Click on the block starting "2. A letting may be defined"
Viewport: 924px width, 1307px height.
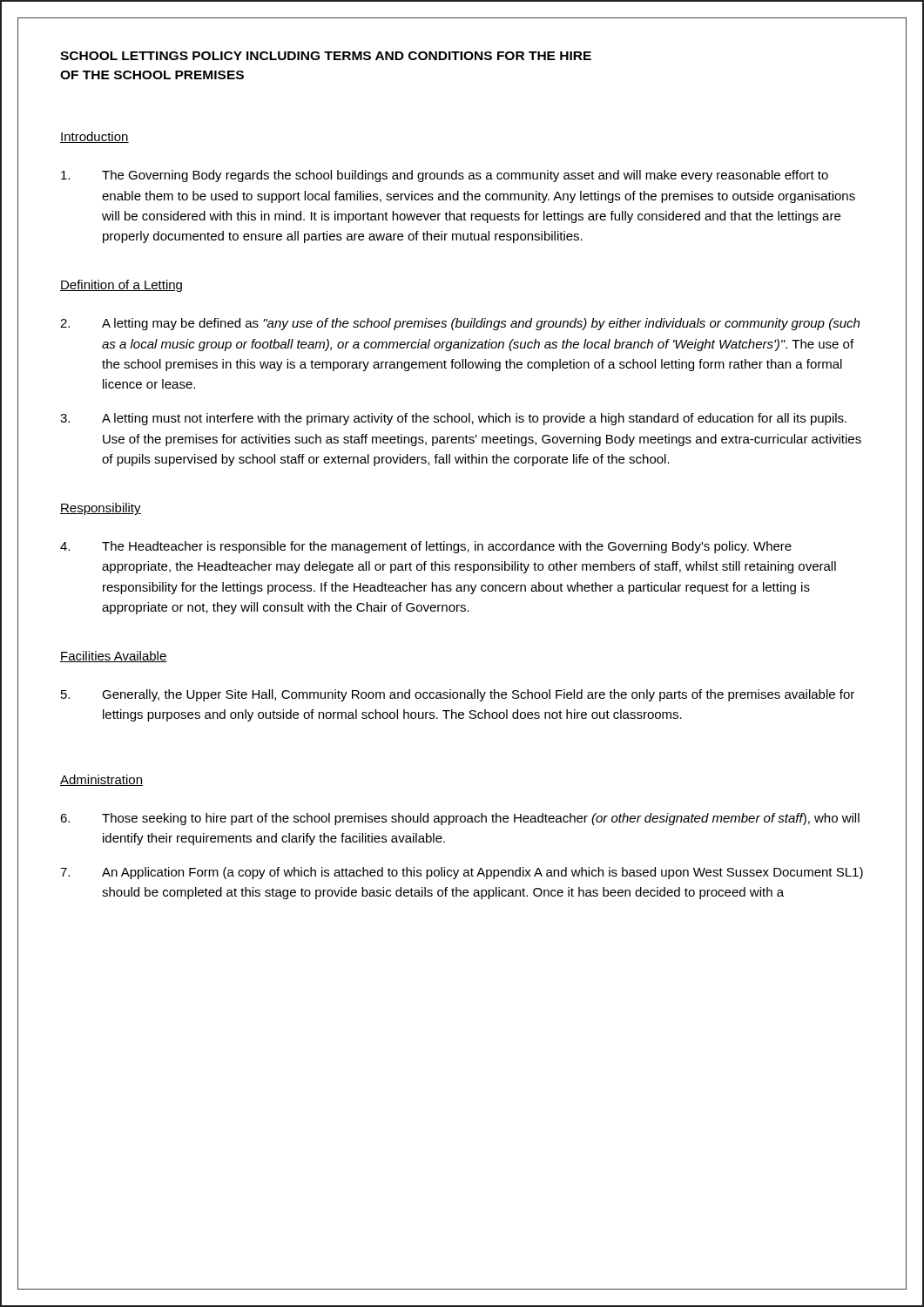coord(462,354)
